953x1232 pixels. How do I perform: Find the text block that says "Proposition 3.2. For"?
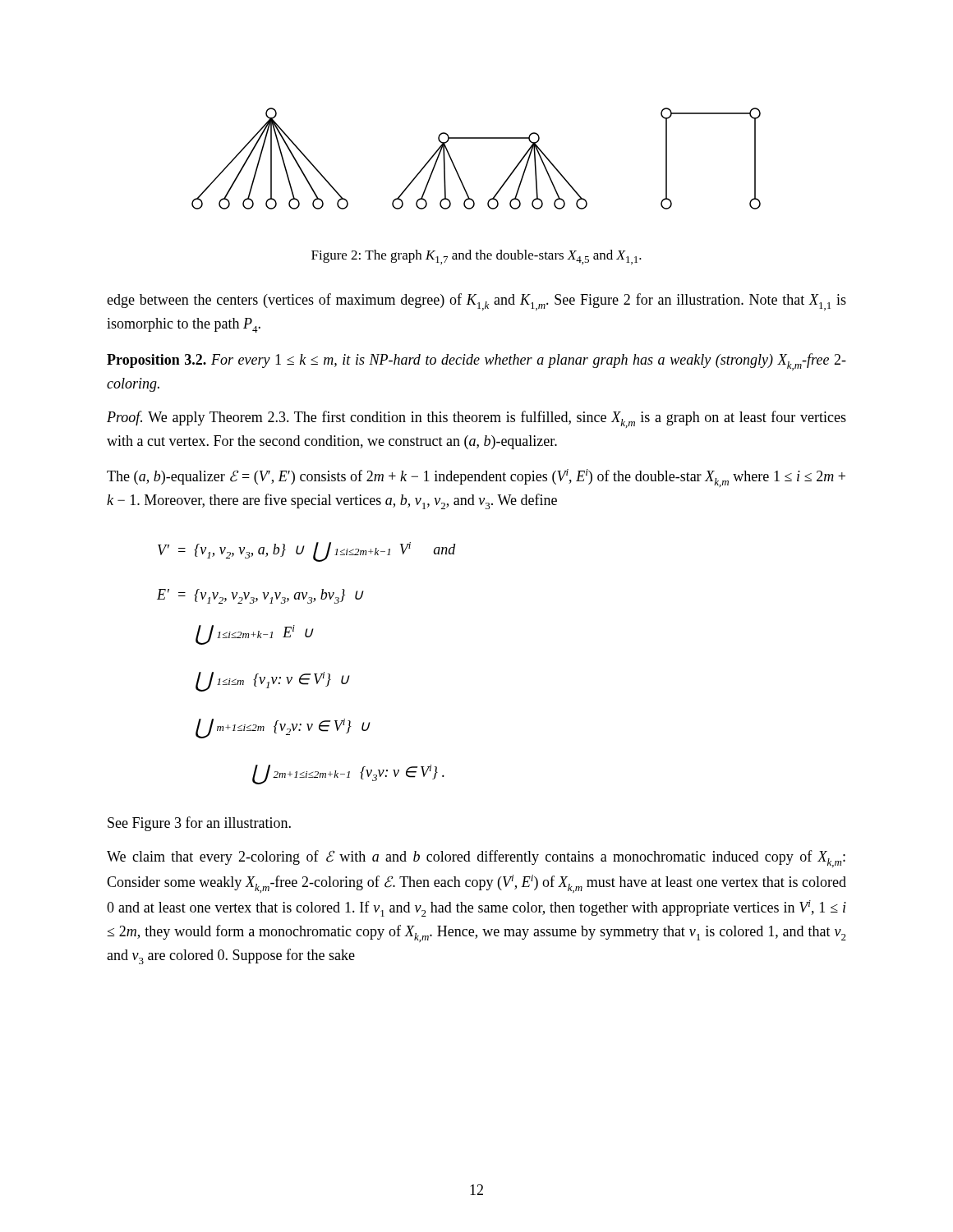coord(476,371)
